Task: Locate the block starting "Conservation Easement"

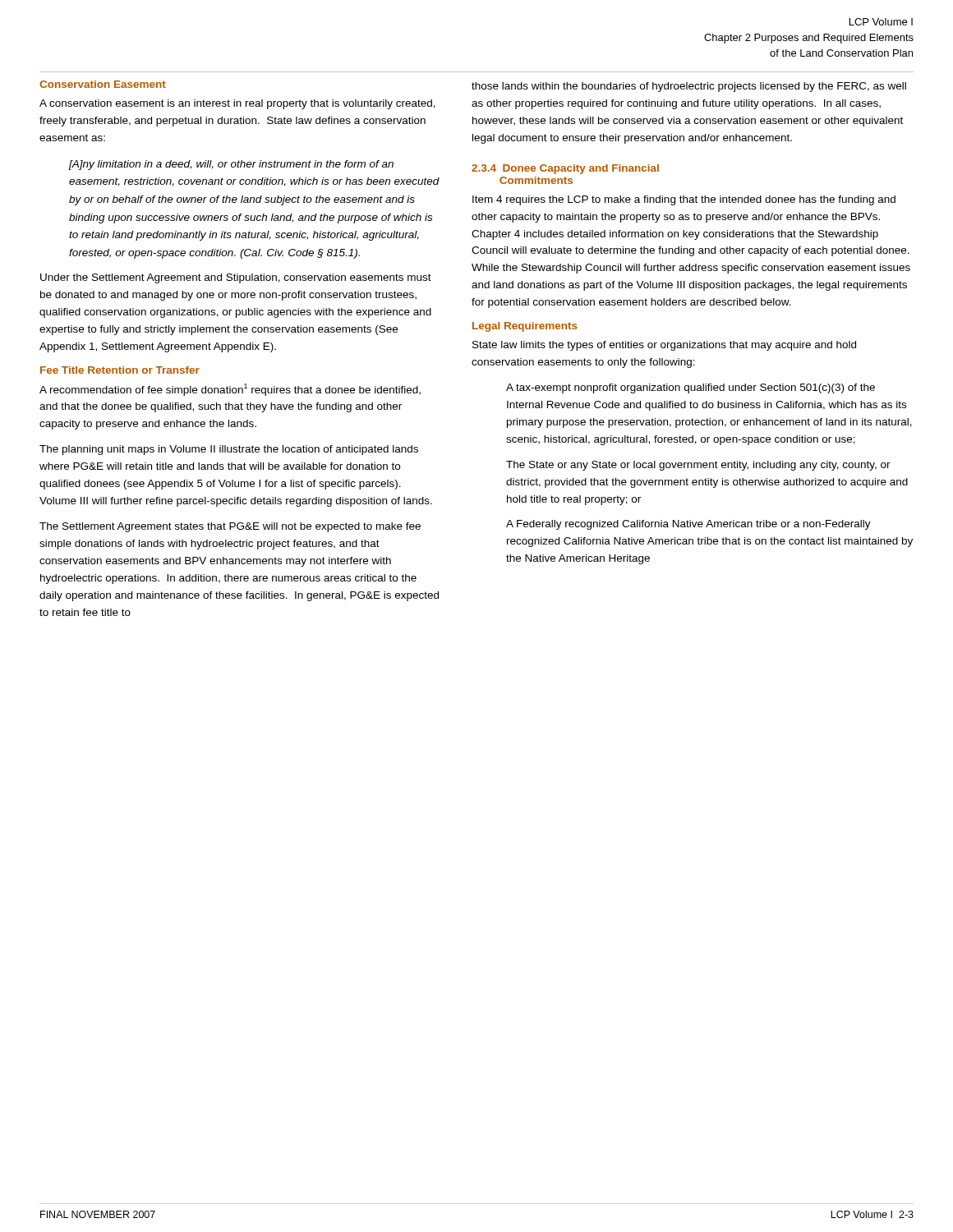Action: tap(103, 84)
